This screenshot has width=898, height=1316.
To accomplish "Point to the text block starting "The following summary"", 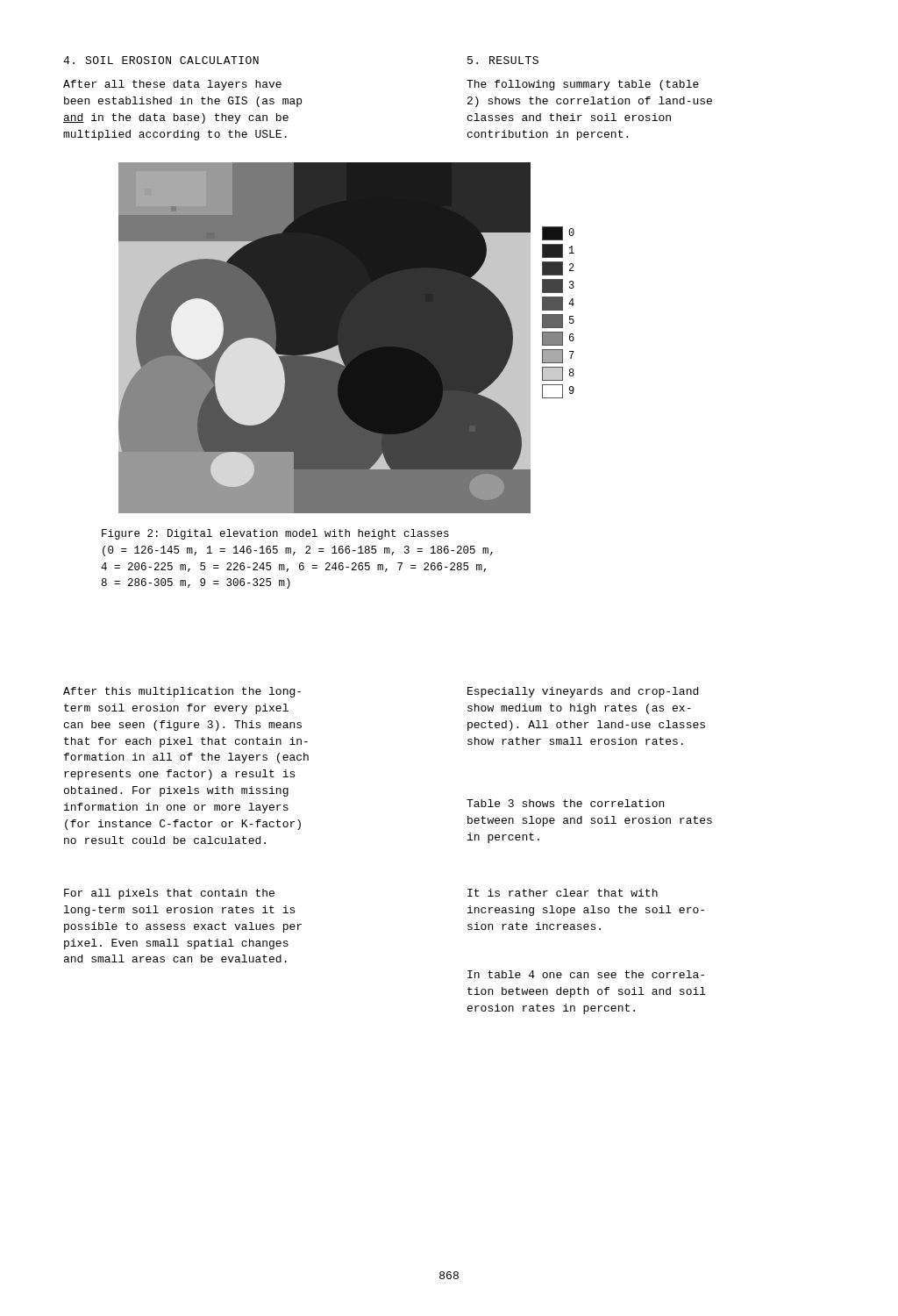I will pos(590,109).
